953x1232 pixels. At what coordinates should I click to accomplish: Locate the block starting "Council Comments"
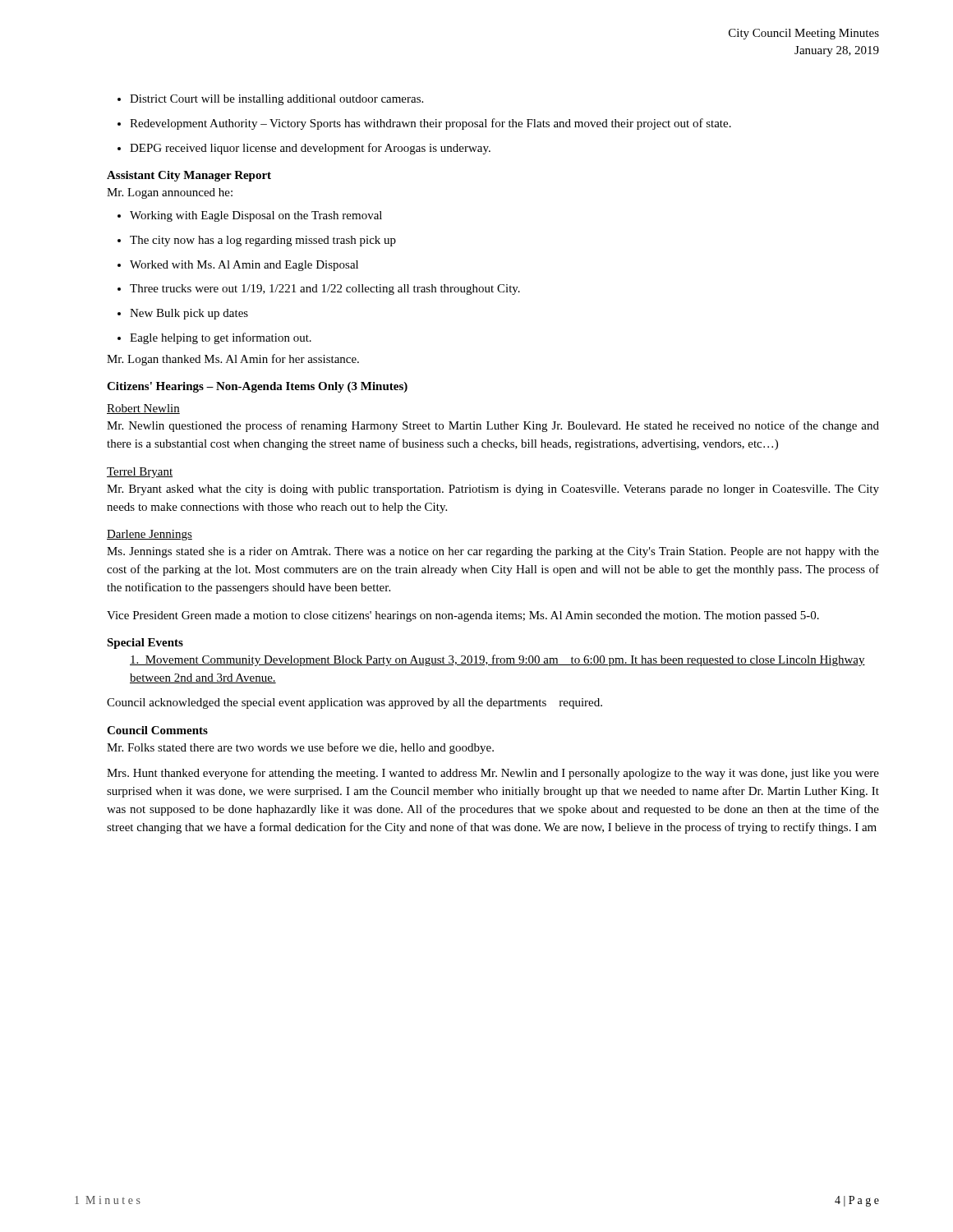pos(157,730)
